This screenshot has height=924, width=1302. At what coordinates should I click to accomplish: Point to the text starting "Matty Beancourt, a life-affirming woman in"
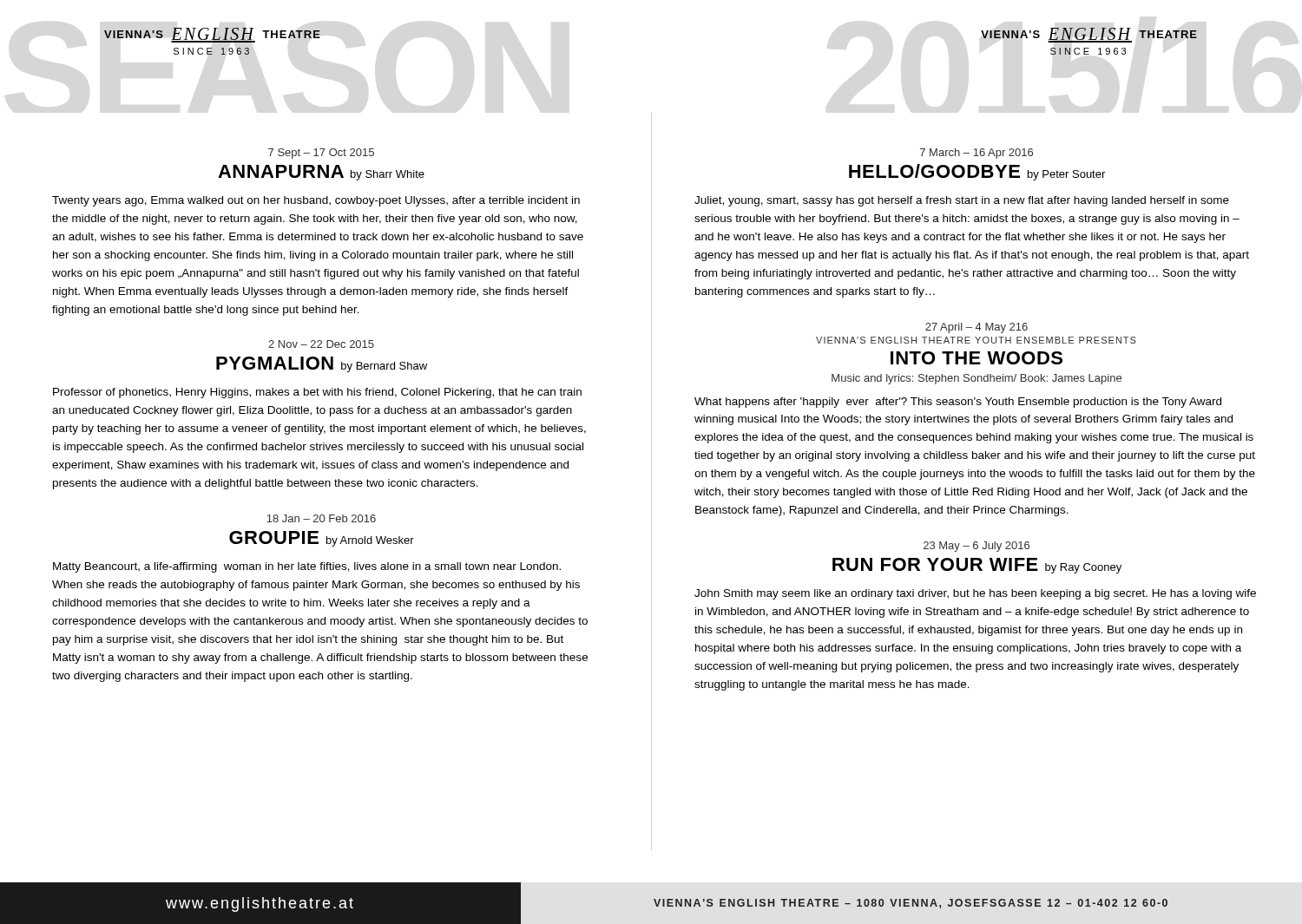click(320, 621)
